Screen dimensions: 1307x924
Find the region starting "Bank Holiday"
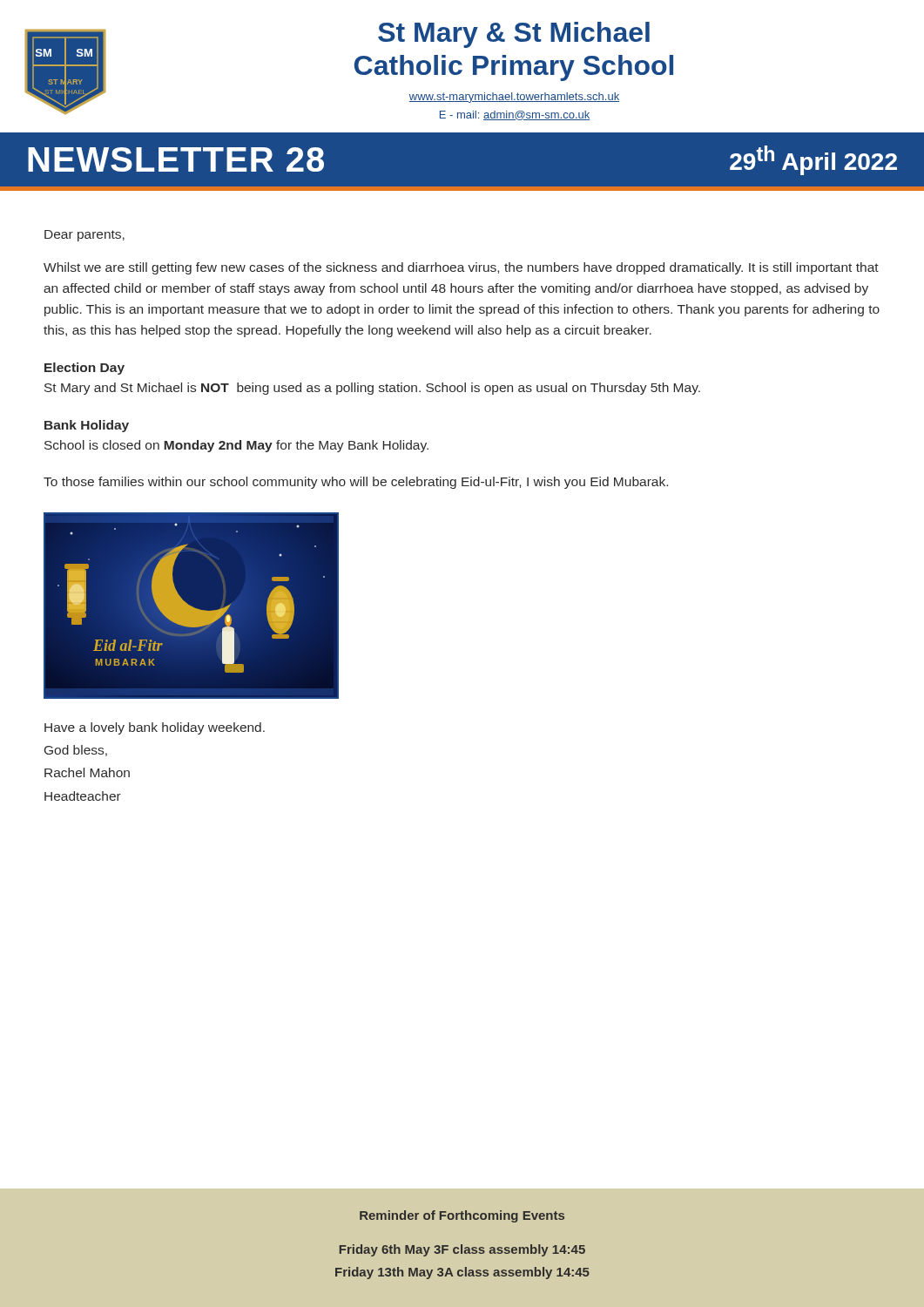click(x=86, y=425)
